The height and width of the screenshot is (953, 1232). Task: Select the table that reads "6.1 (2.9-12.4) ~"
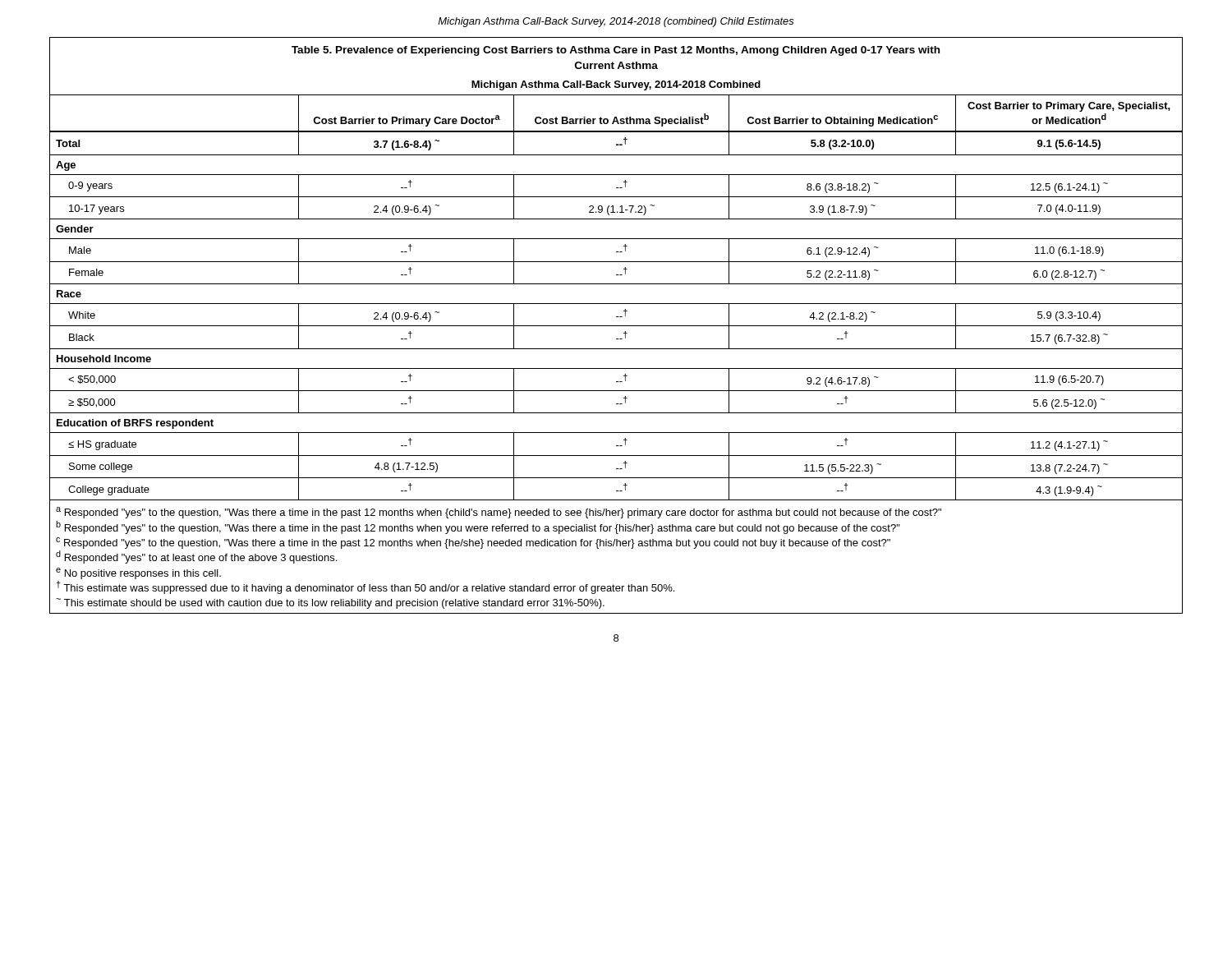616,325
